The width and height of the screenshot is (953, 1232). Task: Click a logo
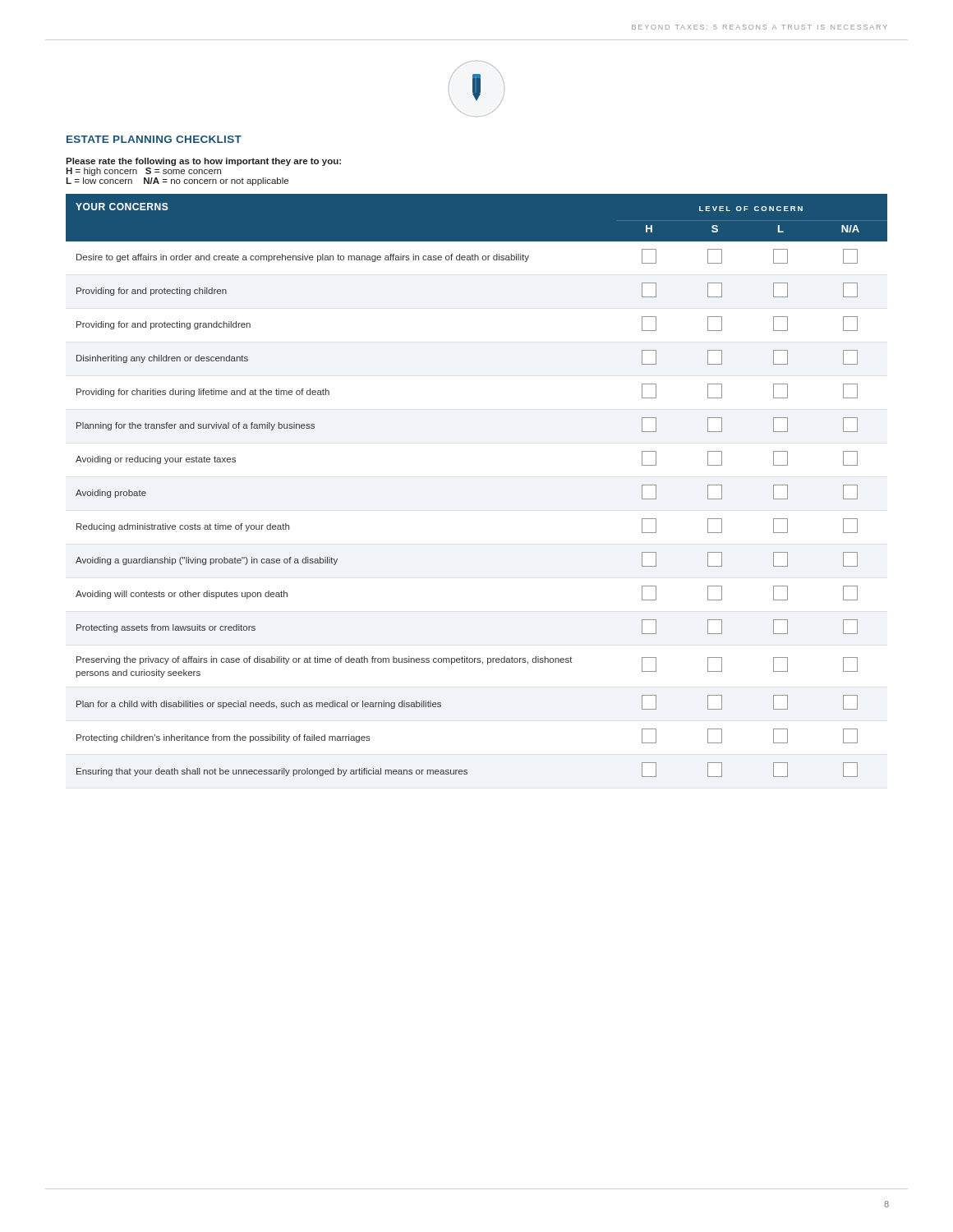pyautogui.click(x=476, y=89)
